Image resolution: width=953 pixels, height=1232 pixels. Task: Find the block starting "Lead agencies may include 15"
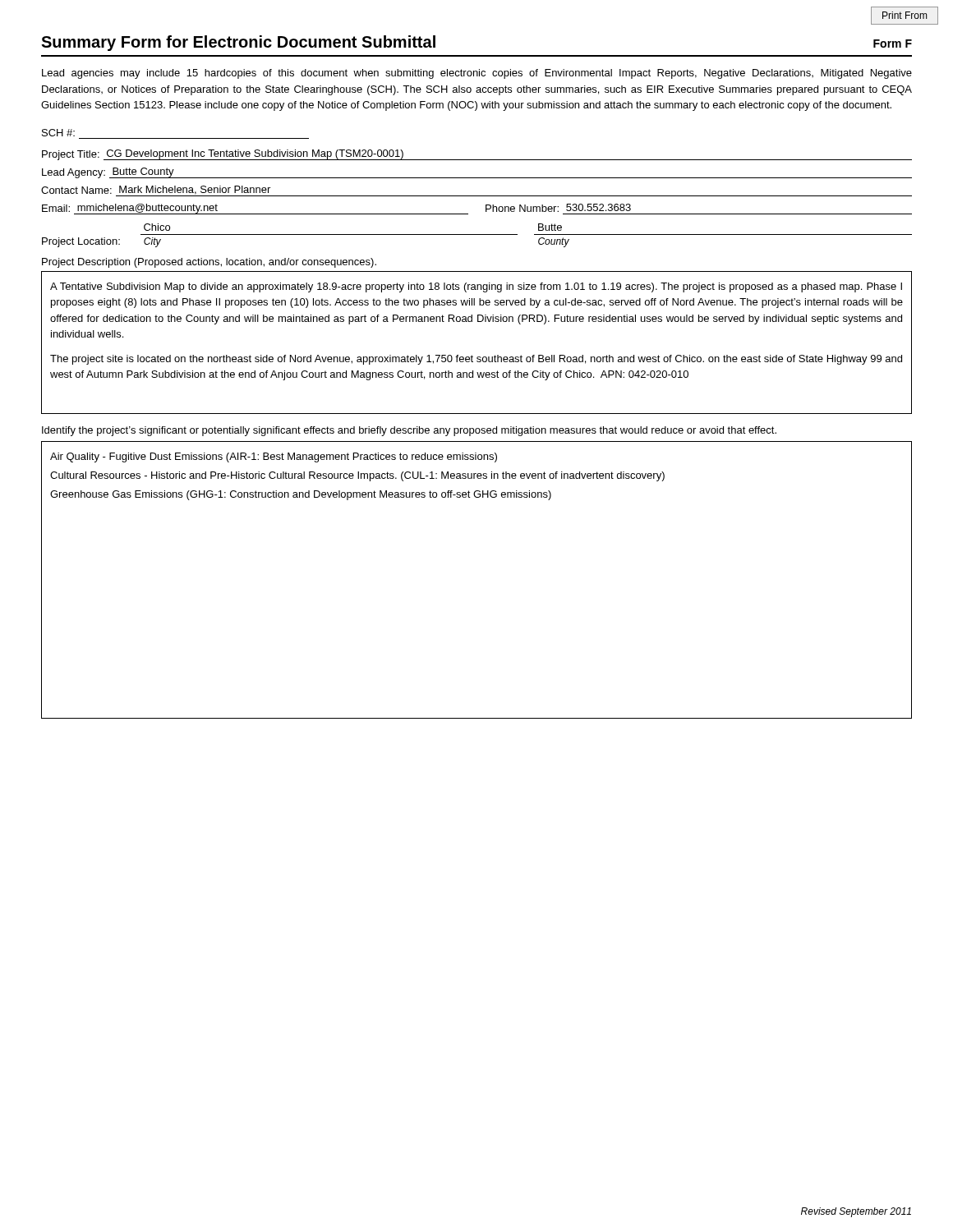point(476,89)
